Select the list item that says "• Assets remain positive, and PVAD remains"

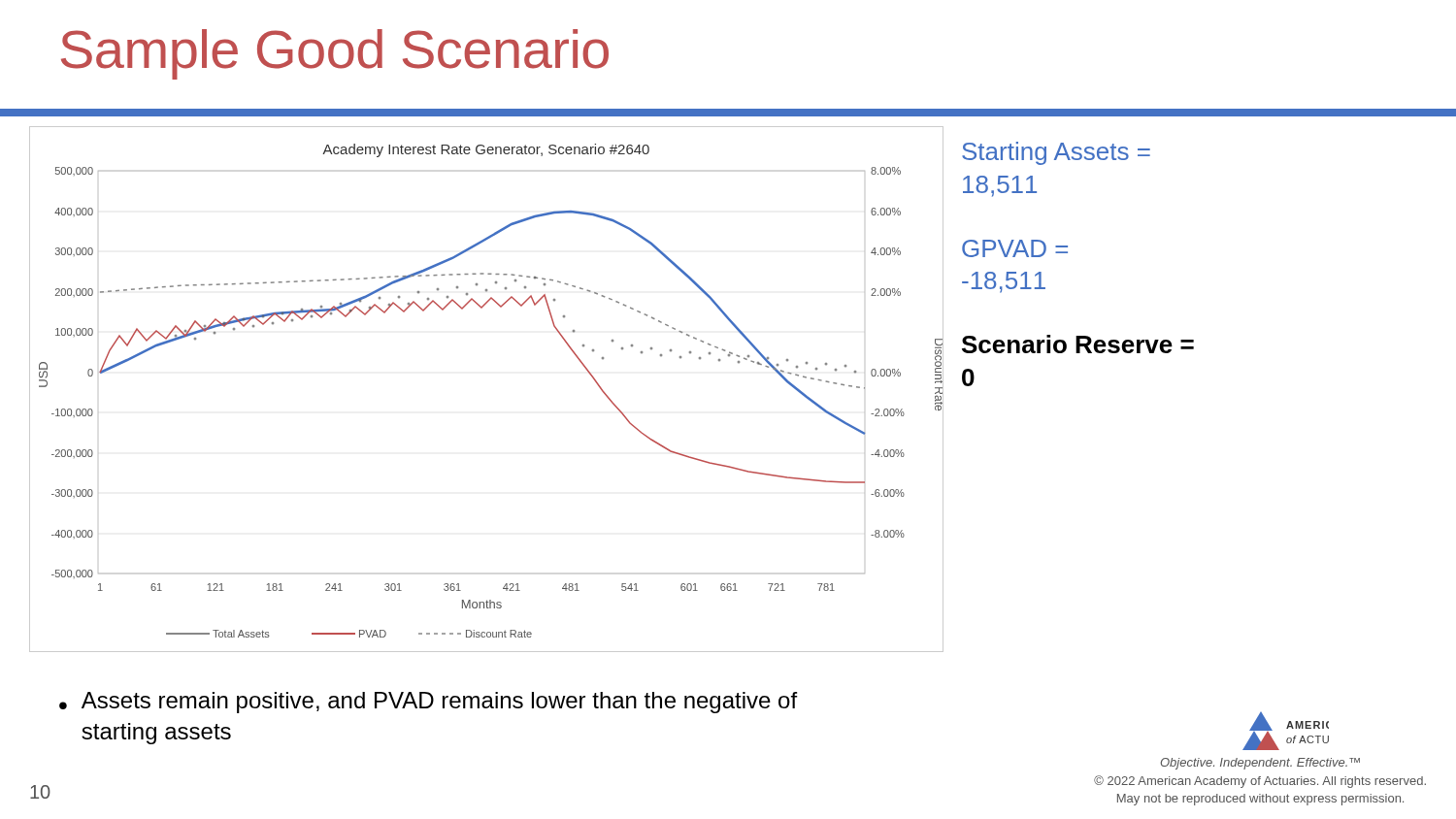click(x=456, y=717)
